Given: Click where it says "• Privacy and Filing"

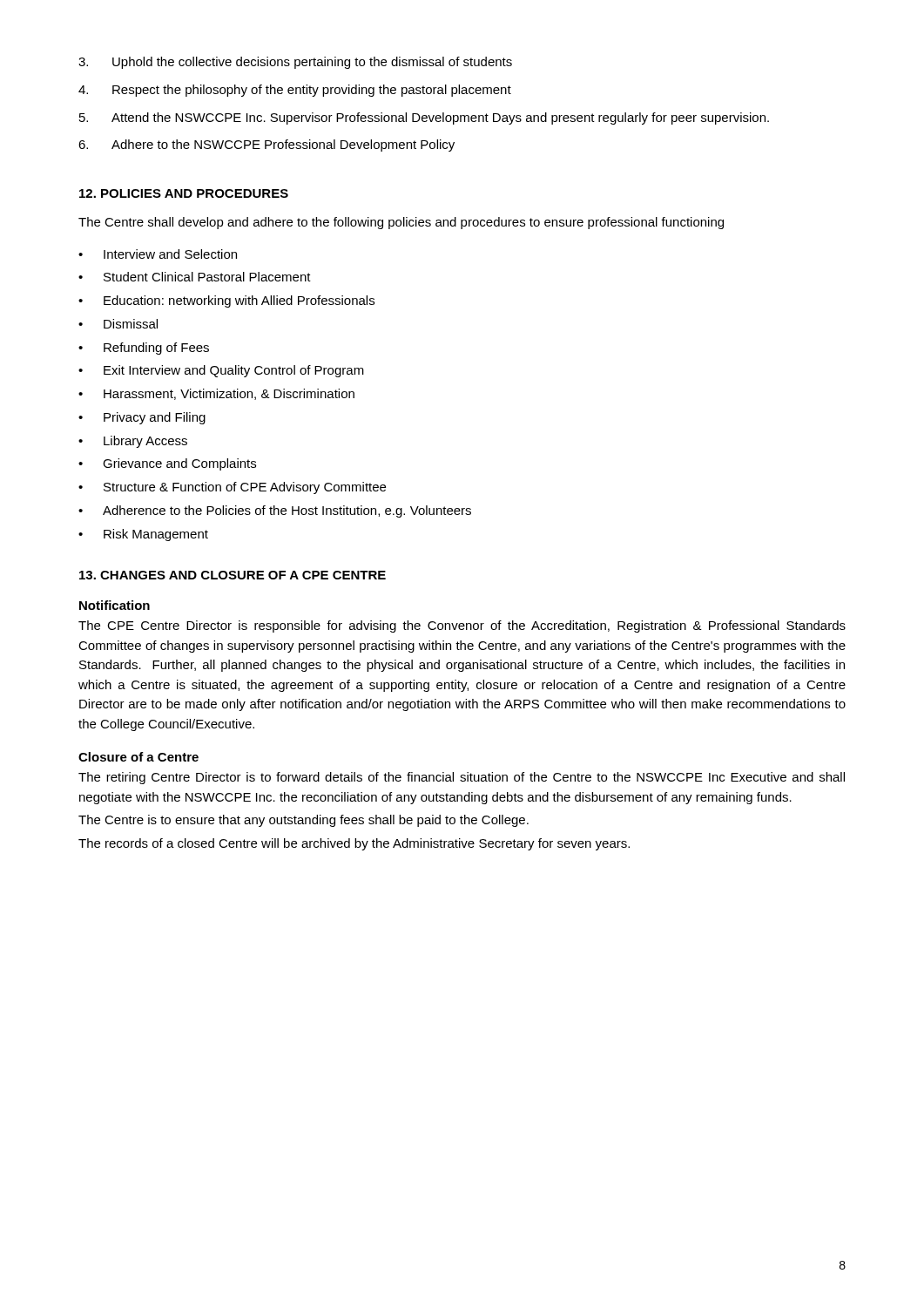Looking at the screenshot, I should [x=142, y=417].
